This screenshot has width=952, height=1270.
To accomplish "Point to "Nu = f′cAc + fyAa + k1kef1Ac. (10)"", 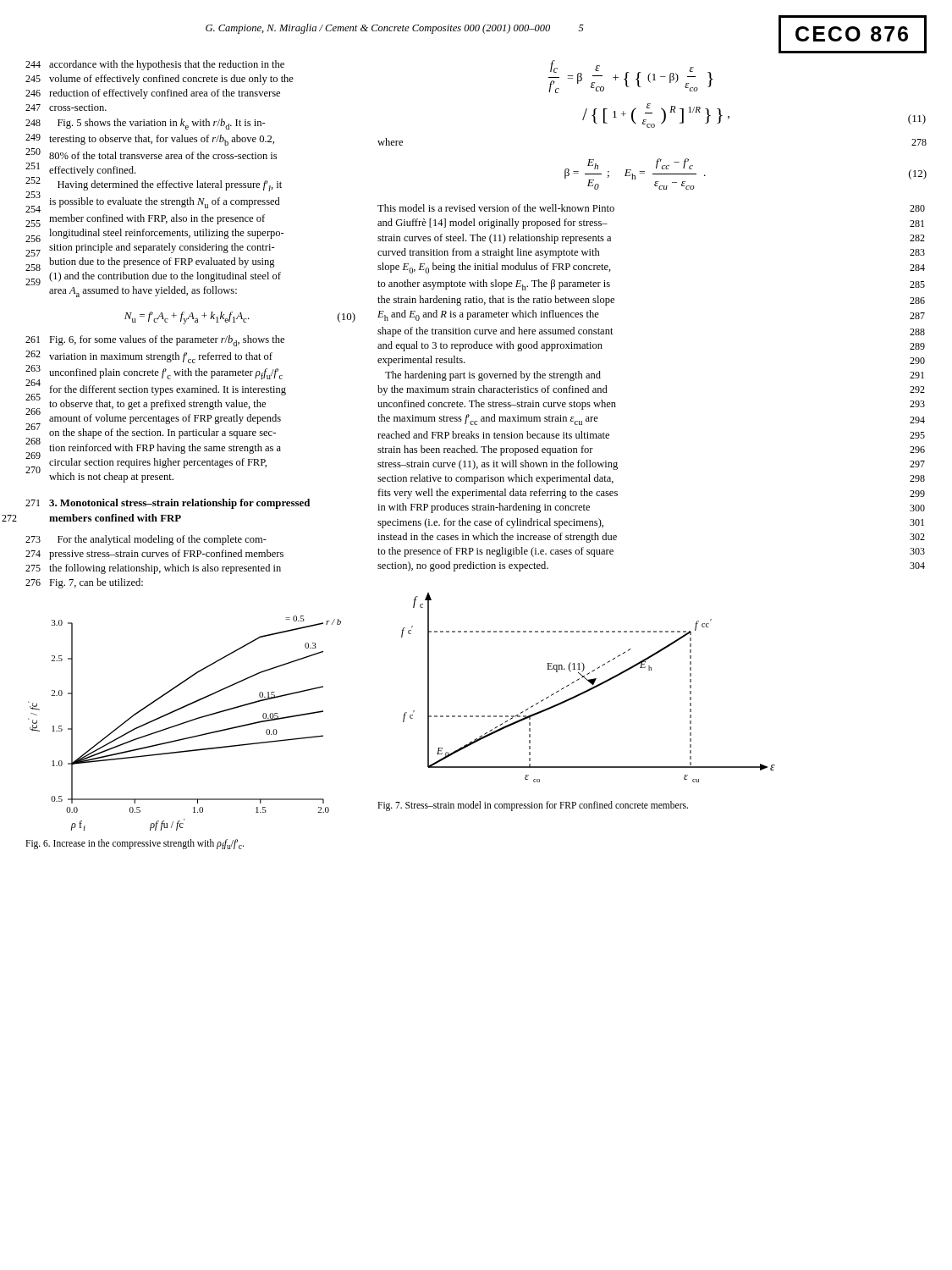I will point(202,317).
